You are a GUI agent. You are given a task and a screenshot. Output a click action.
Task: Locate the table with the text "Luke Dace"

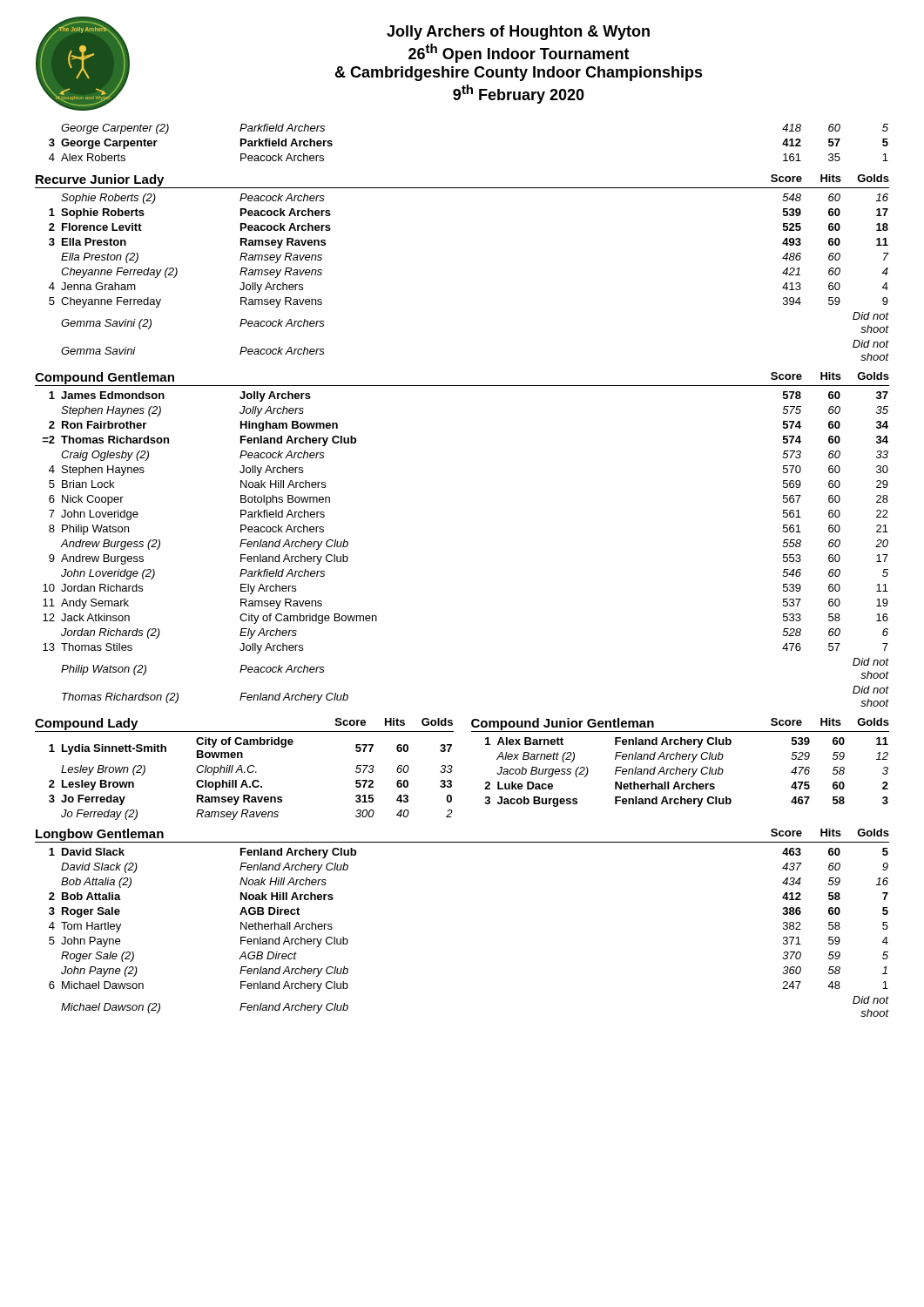(680, 771)
